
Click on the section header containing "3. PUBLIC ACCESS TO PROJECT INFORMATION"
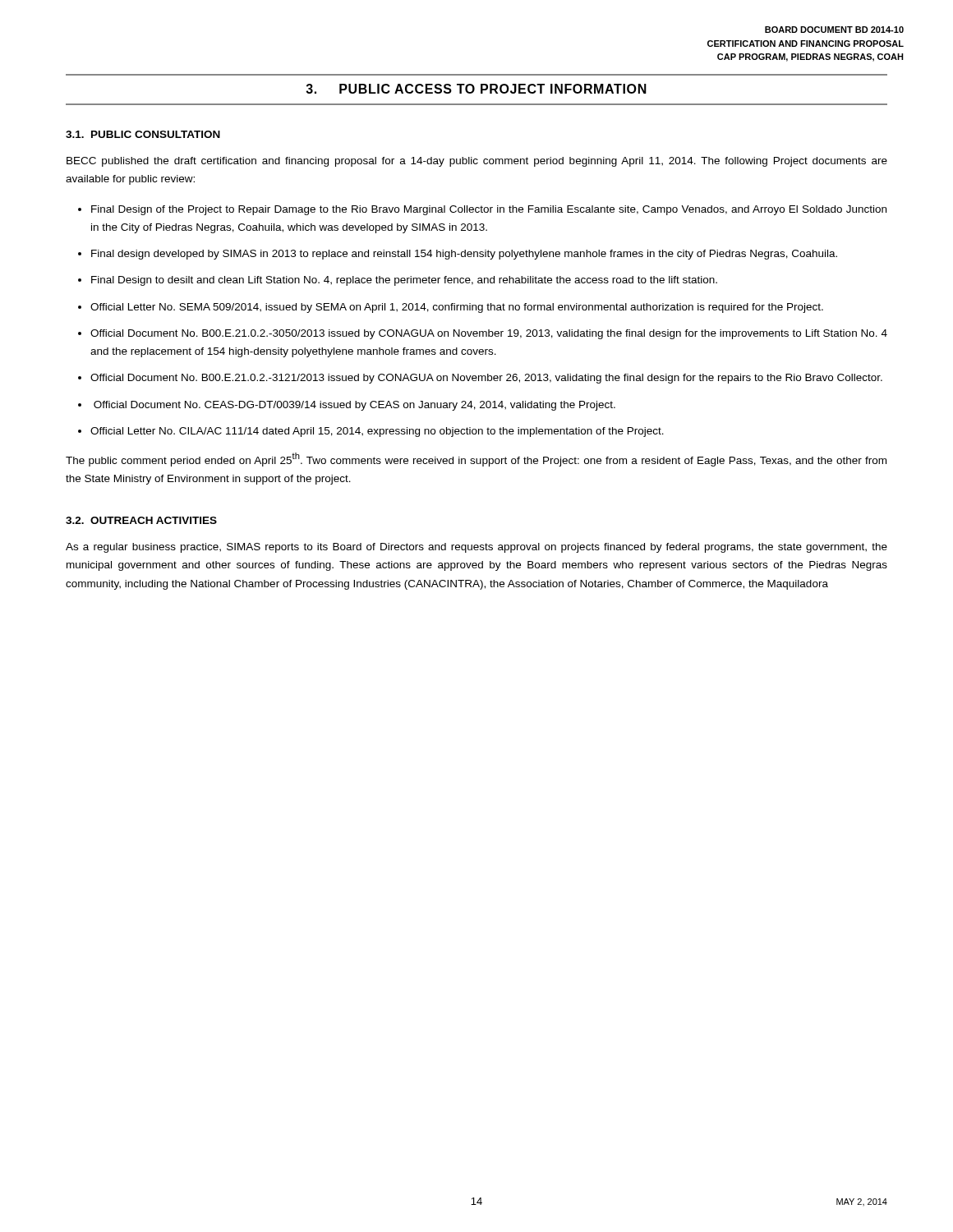pyautogui.click(x=476, y=89)
